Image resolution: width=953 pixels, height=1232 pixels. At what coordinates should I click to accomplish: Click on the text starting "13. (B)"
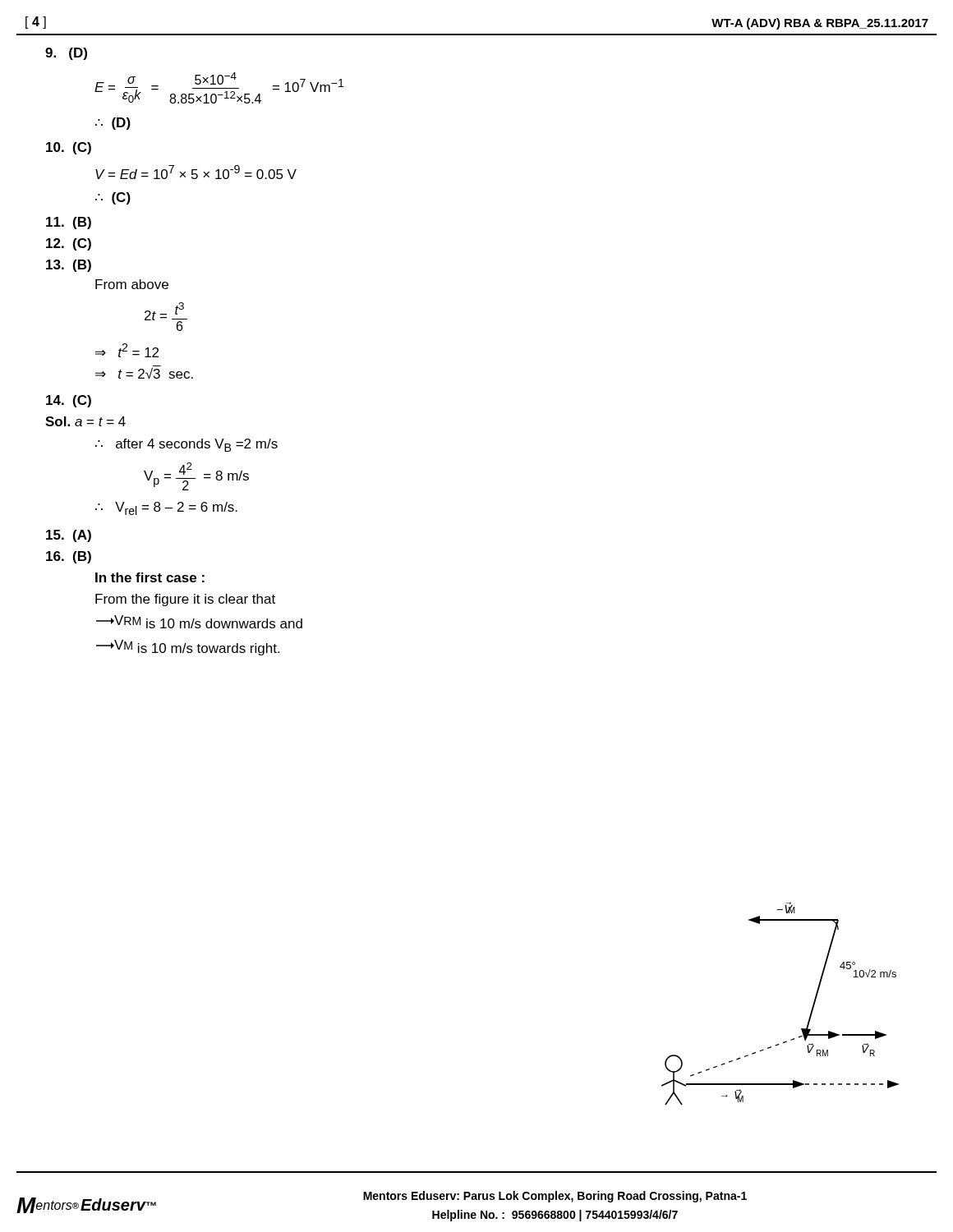pos(68,265)
